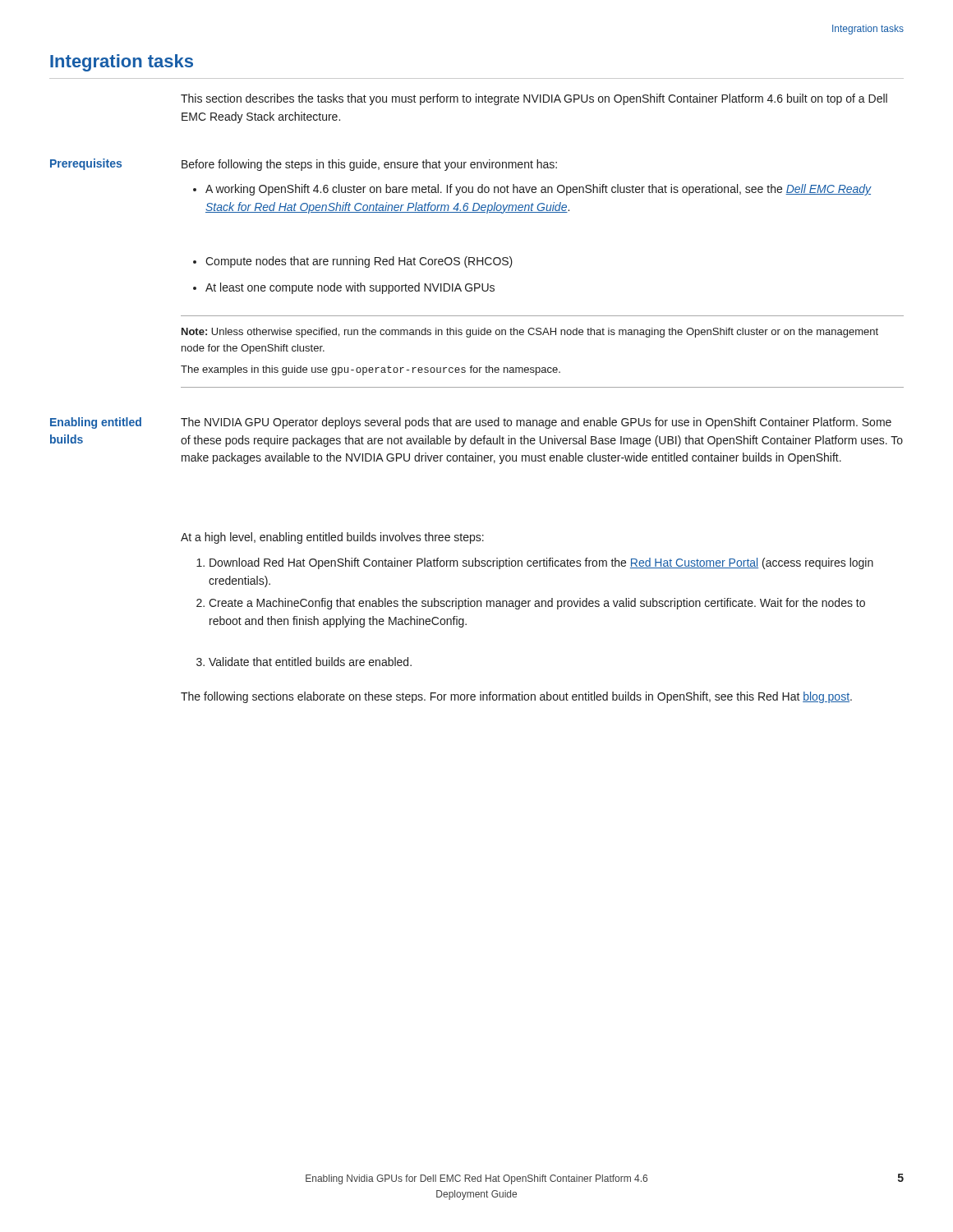
Task: Where is the passage that starts "A working OpenShift 4.6"?
Action: pyautogui.click(x=545, y=199)
